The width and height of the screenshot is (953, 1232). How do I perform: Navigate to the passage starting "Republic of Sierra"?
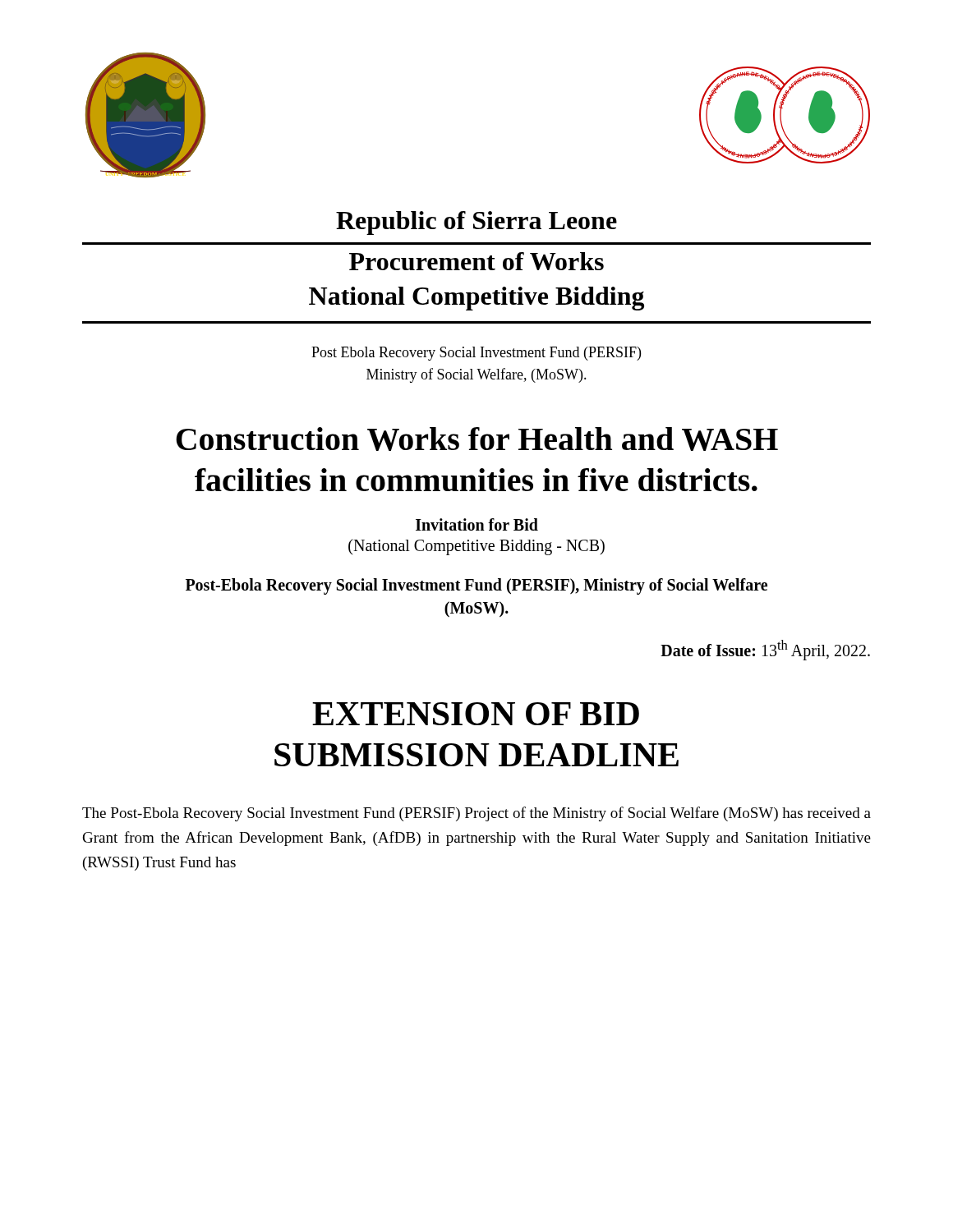click(476, 220)
